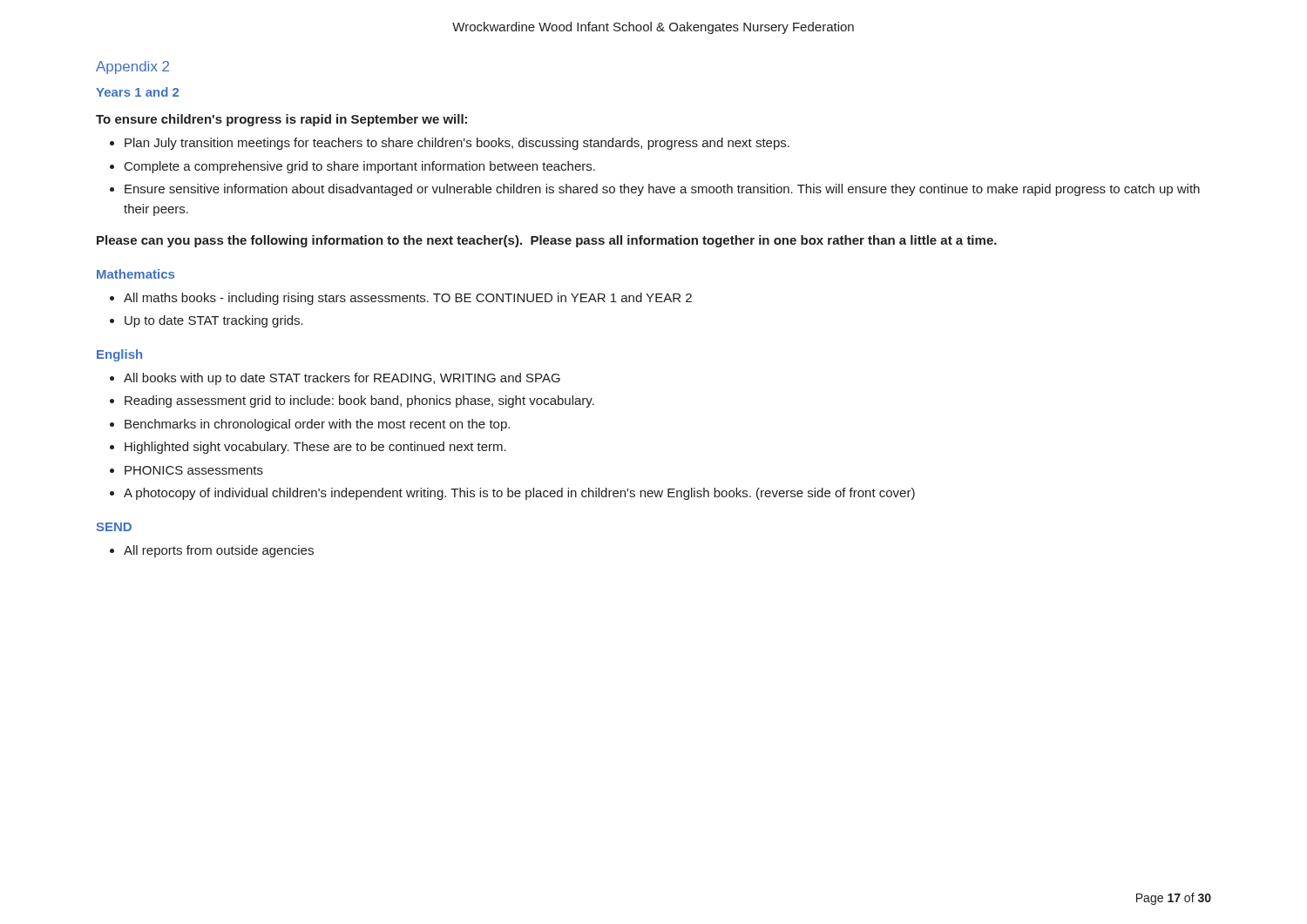Locate the block of text that opens with "Benchmarks in chronological order with the most"
Viewport: 1307px width, 924px height.
click(x=317, y=423)
